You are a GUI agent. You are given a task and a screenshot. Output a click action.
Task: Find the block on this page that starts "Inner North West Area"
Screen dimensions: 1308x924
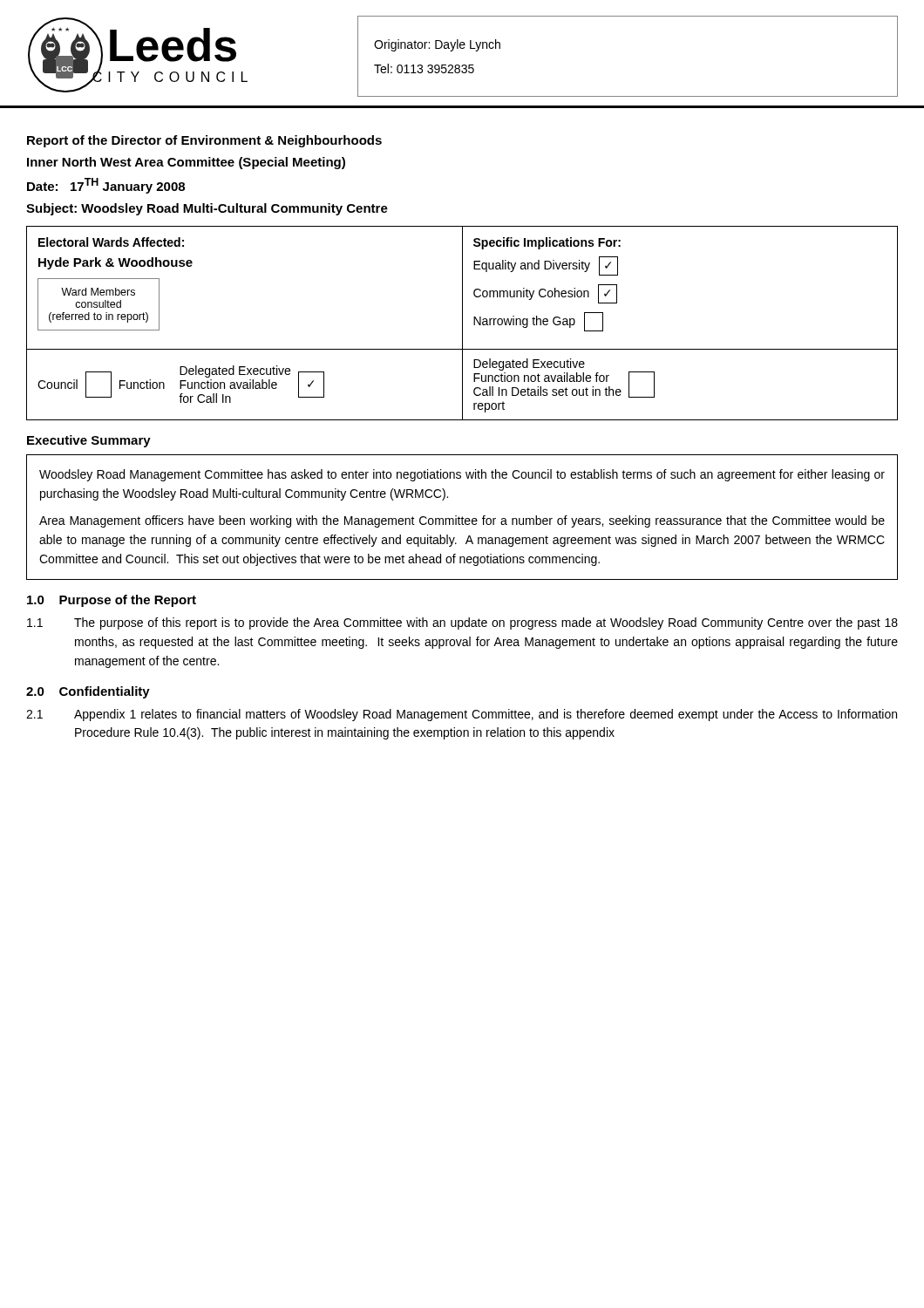(186, 162)
